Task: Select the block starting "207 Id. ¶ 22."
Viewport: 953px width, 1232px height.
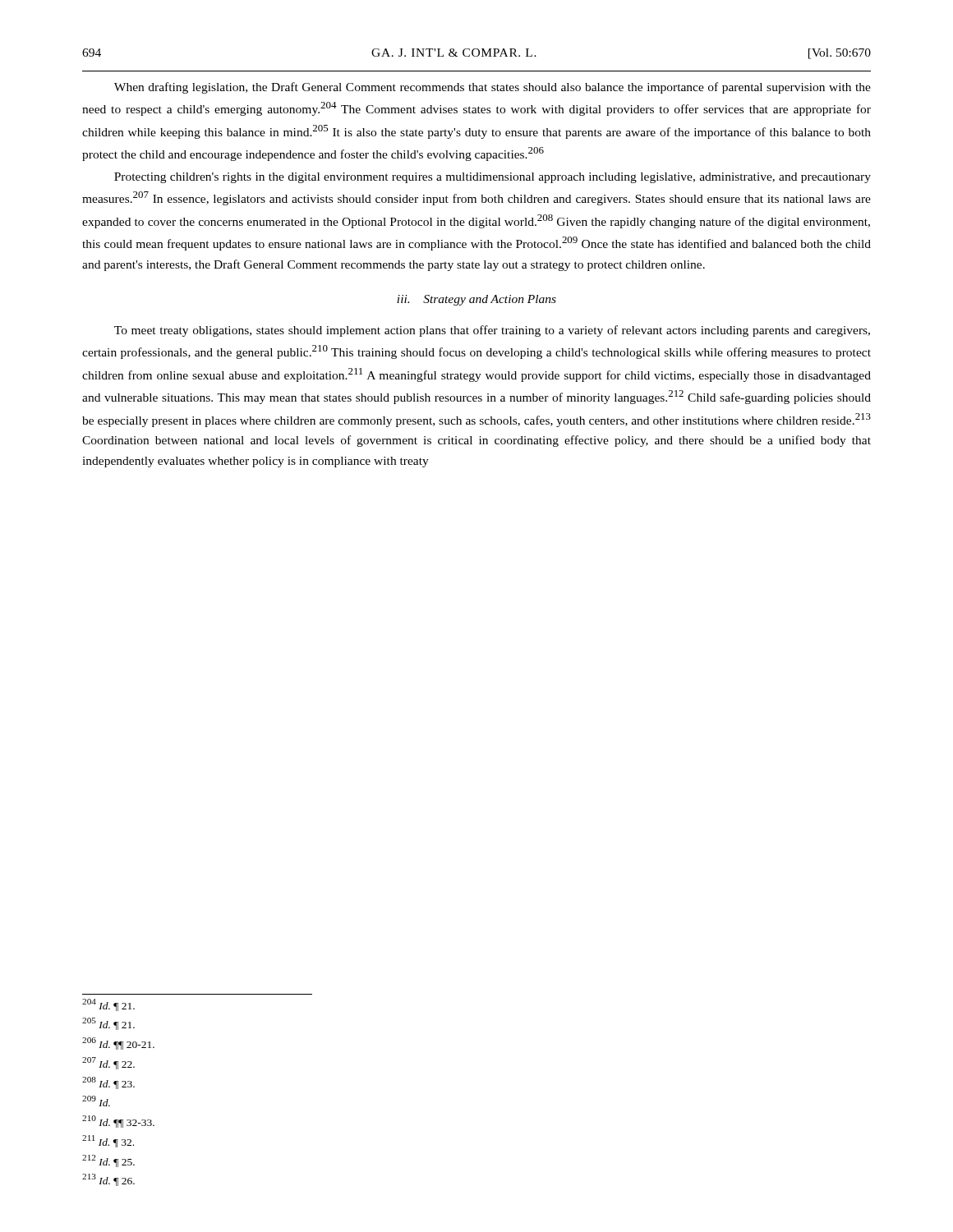Action: (109, 1062)
